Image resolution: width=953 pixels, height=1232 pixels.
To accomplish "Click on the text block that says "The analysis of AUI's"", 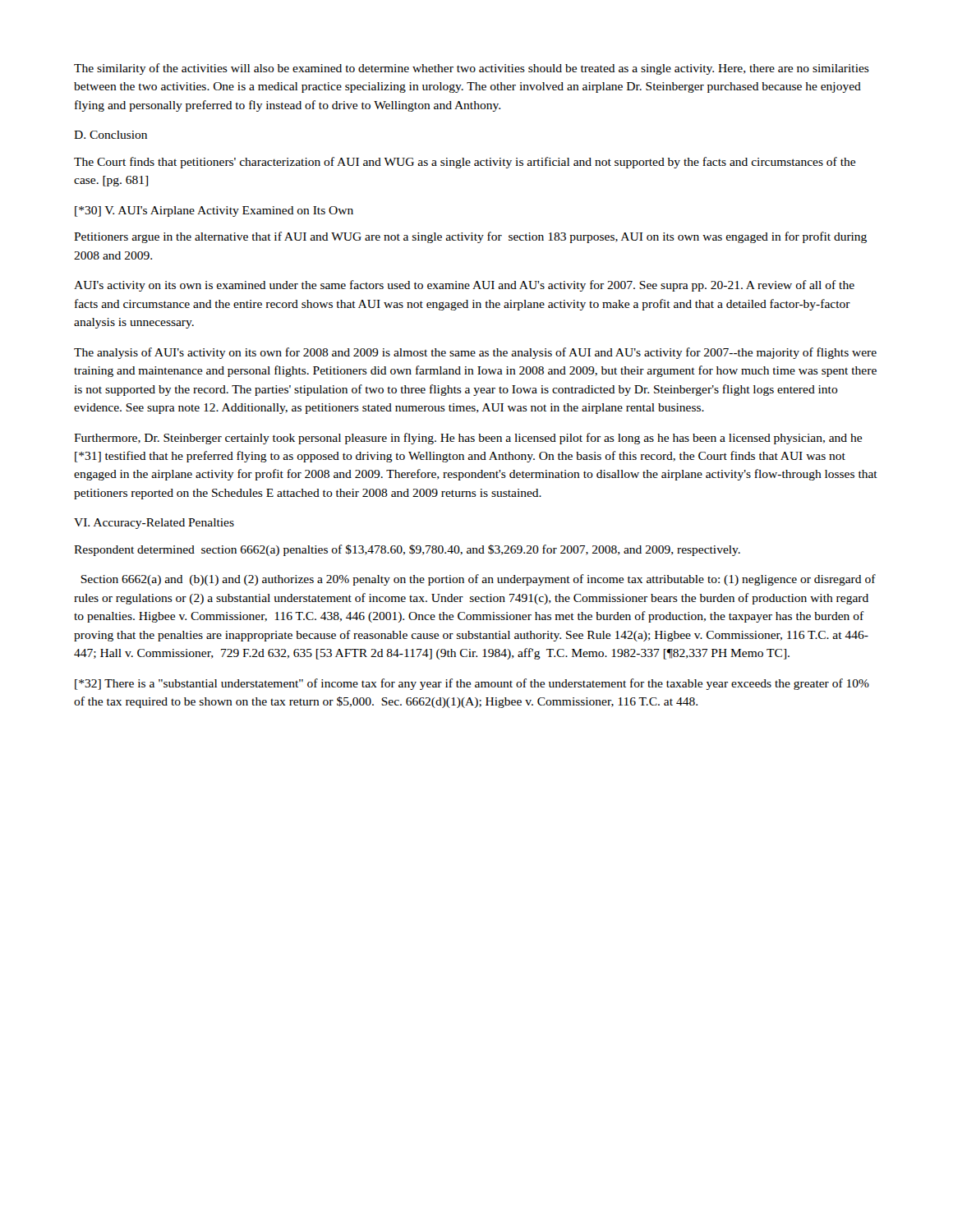I will pyautogui.click(x=475, y=379).
